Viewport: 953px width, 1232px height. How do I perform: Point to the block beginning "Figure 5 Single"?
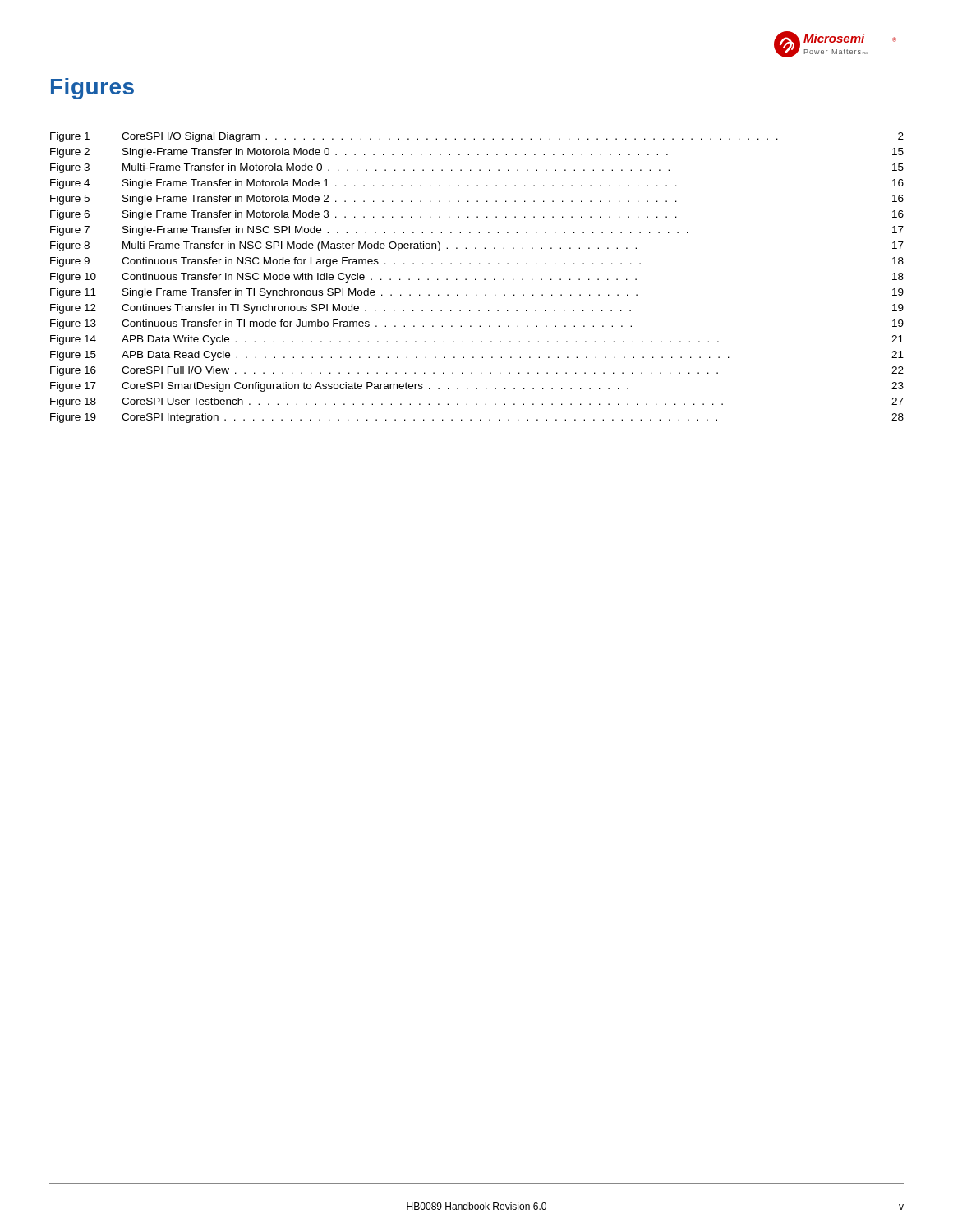tap(476, 198)
